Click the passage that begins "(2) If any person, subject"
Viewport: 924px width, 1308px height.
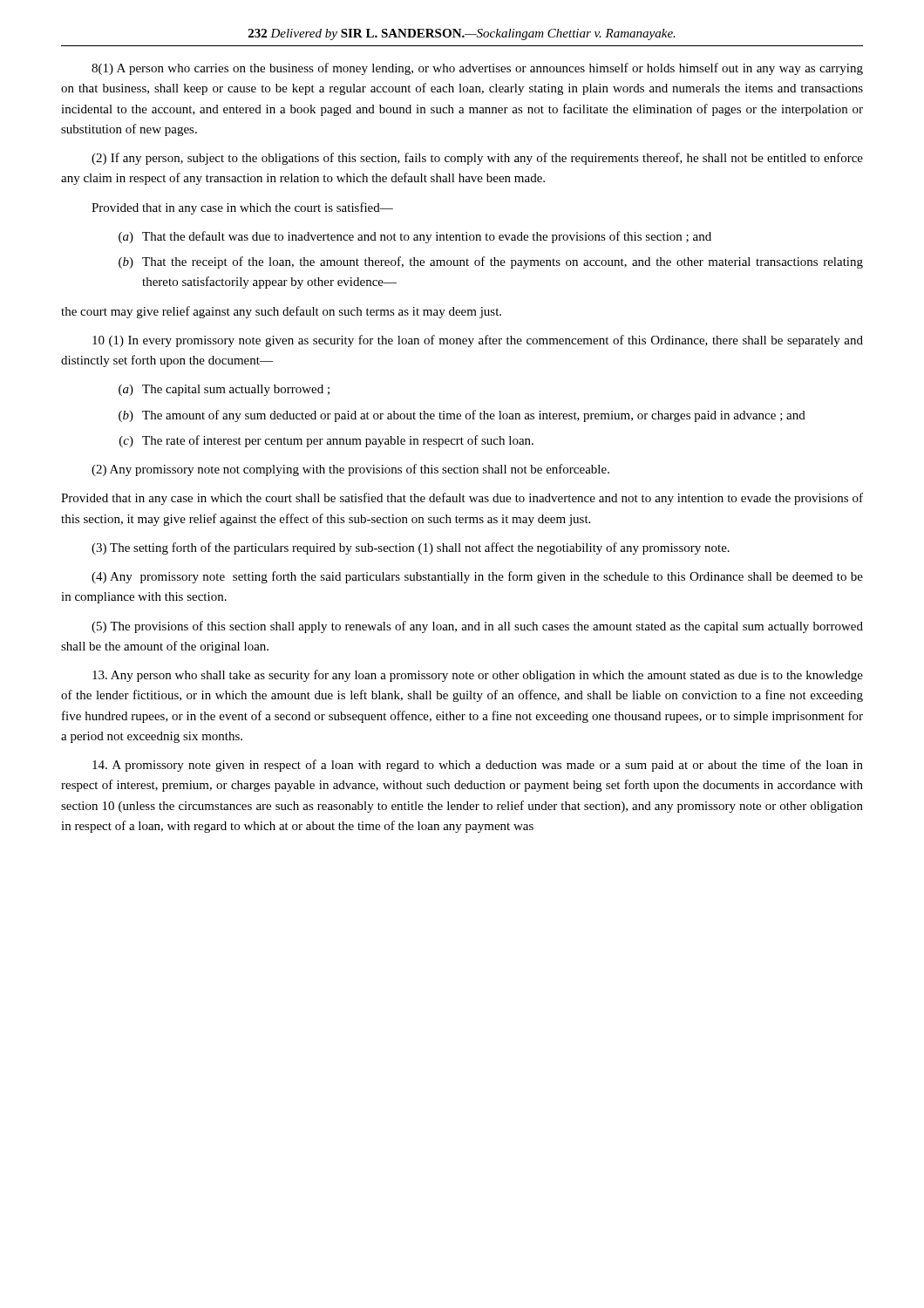pyautogui.click(x=462, y=168)
